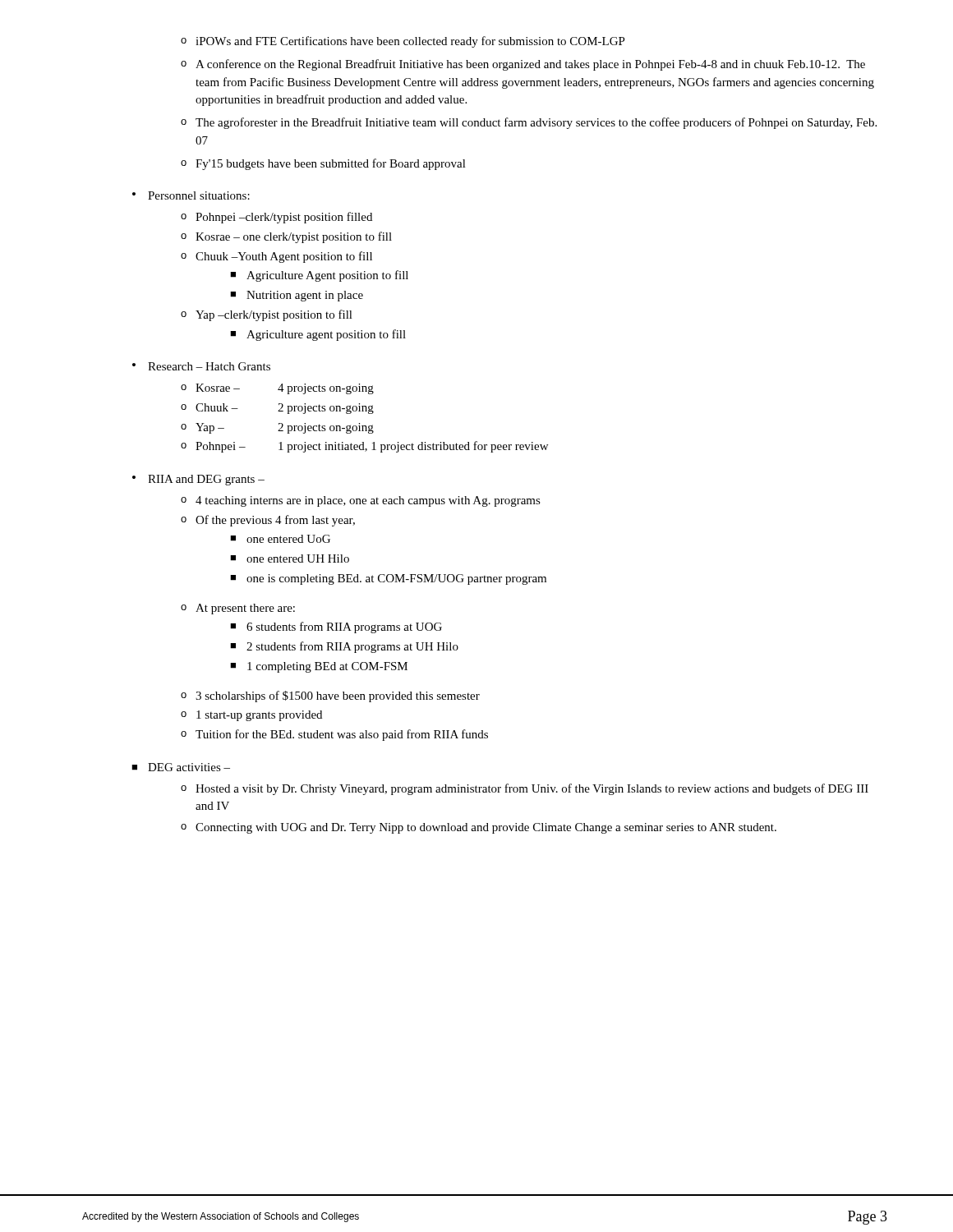Find "o Kosrae – one clerk/typist position to fill" on this page

pyautogui.click(x=286, y=237)
